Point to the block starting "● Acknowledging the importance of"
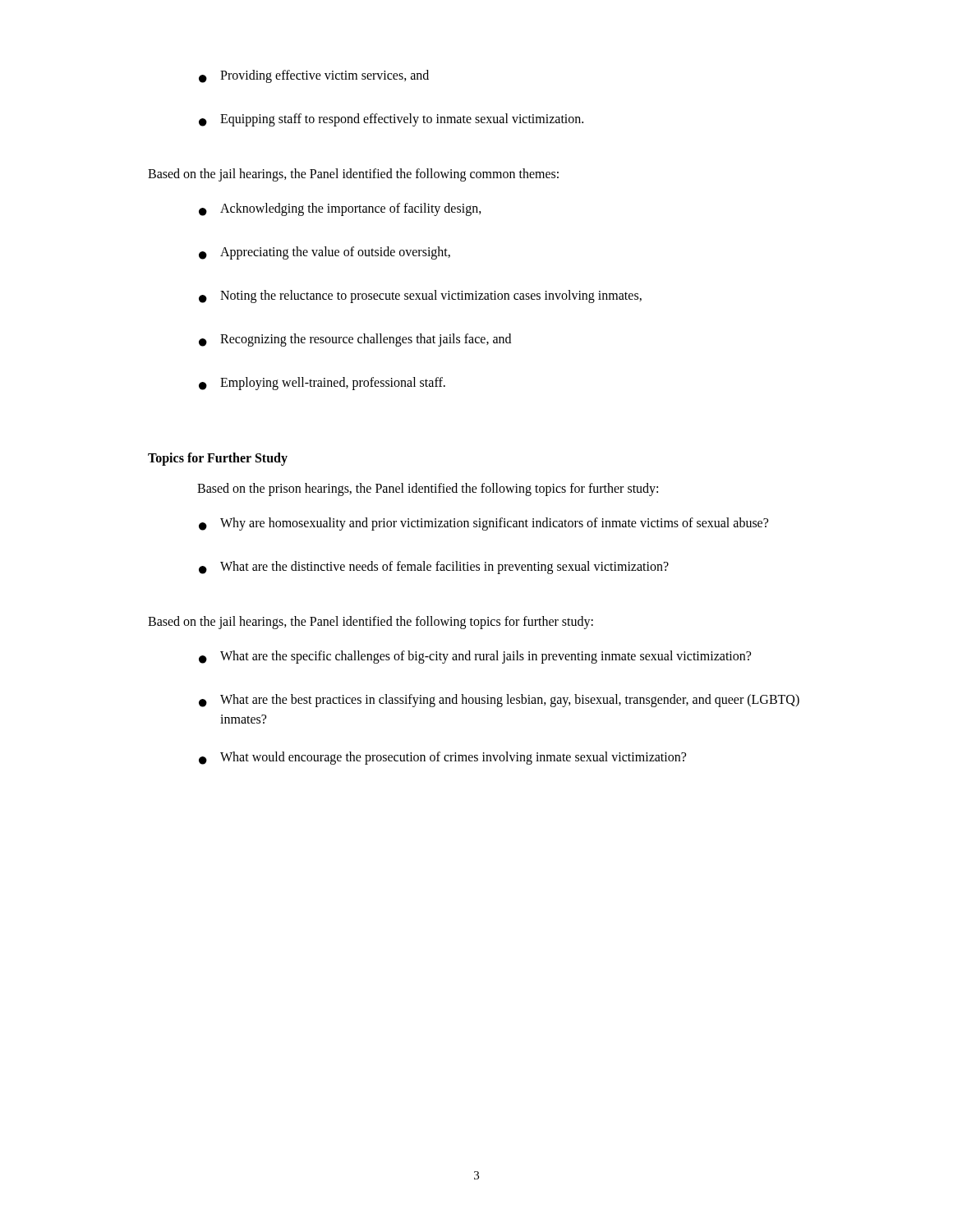 click(340, 209)
